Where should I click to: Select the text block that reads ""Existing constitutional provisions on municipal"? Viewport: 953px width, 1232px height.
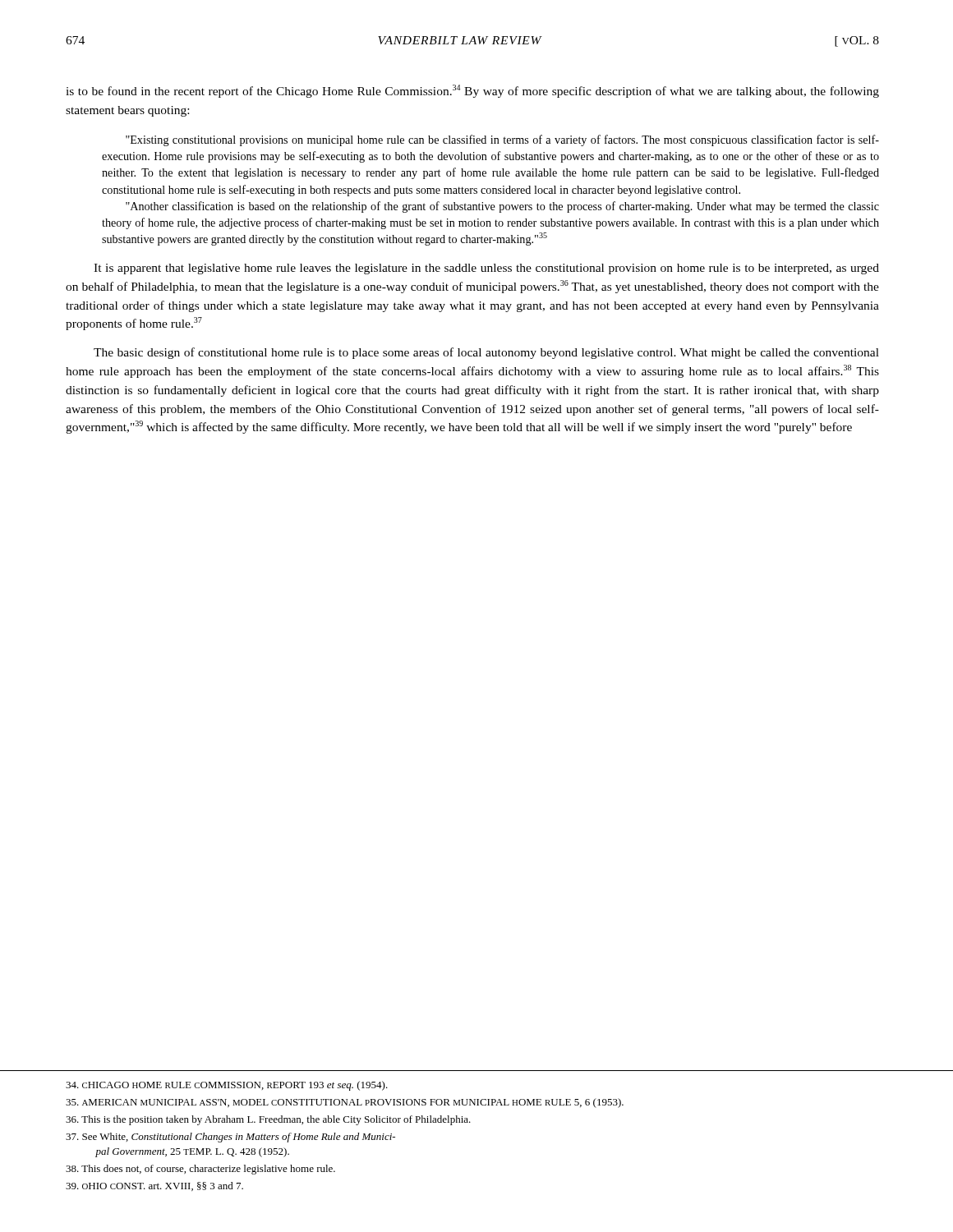tap(490, 189)
